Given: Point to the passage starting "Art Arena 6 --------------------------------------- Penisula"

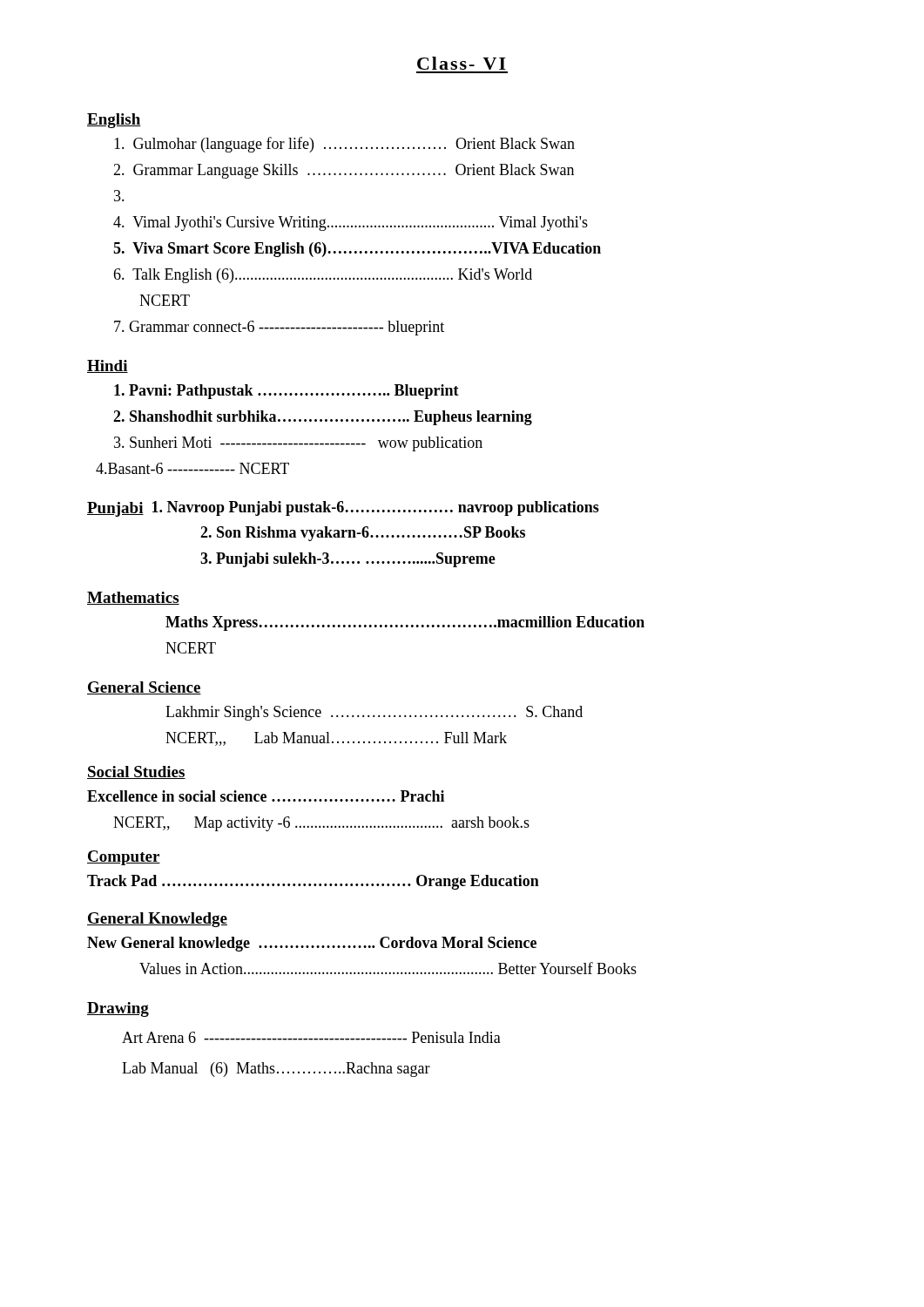Looking at the screenshot, I should tap(311, 1038).
